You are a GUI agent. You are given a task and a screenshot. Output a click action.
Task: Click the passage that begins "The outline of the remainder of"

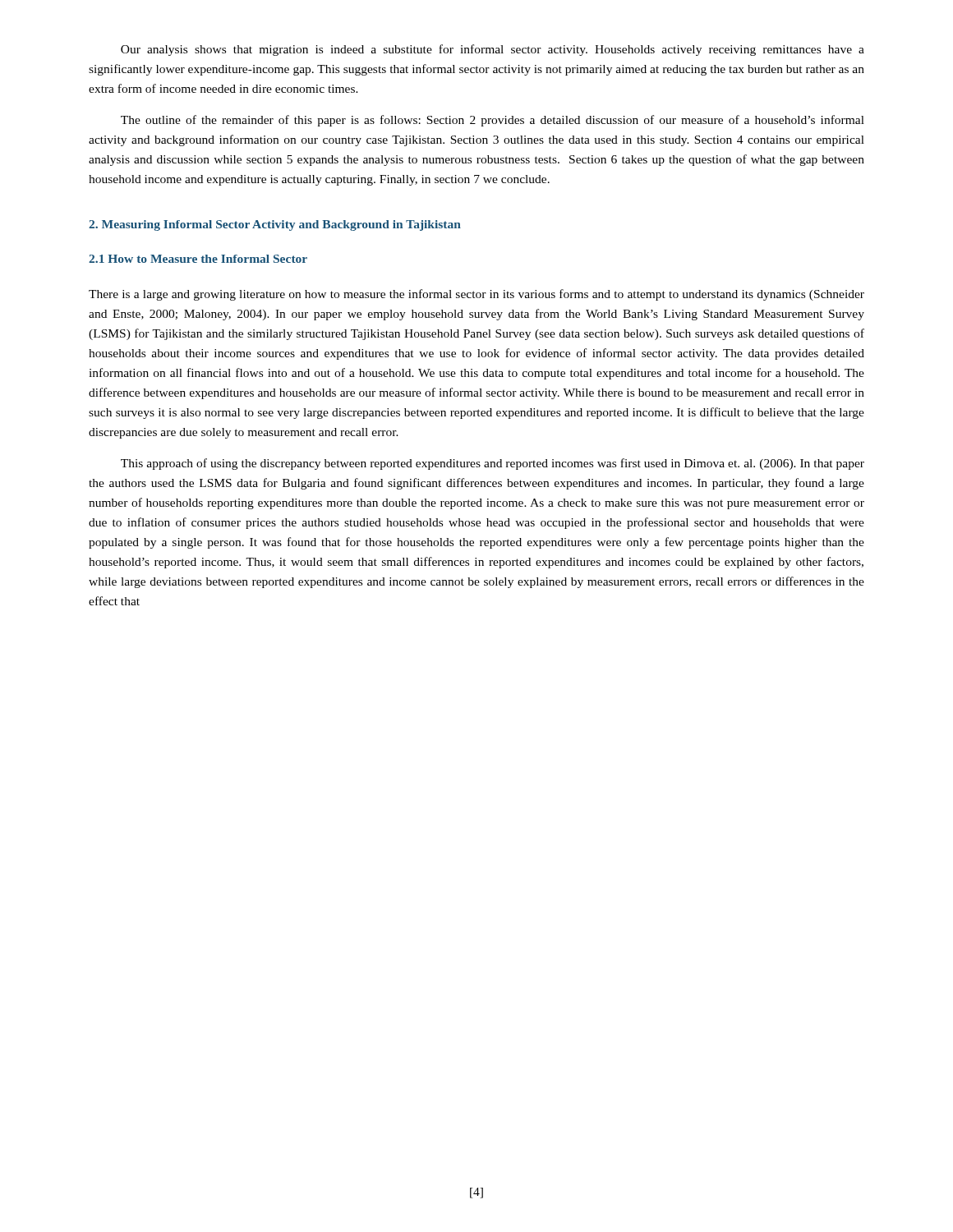coord(476,150)
